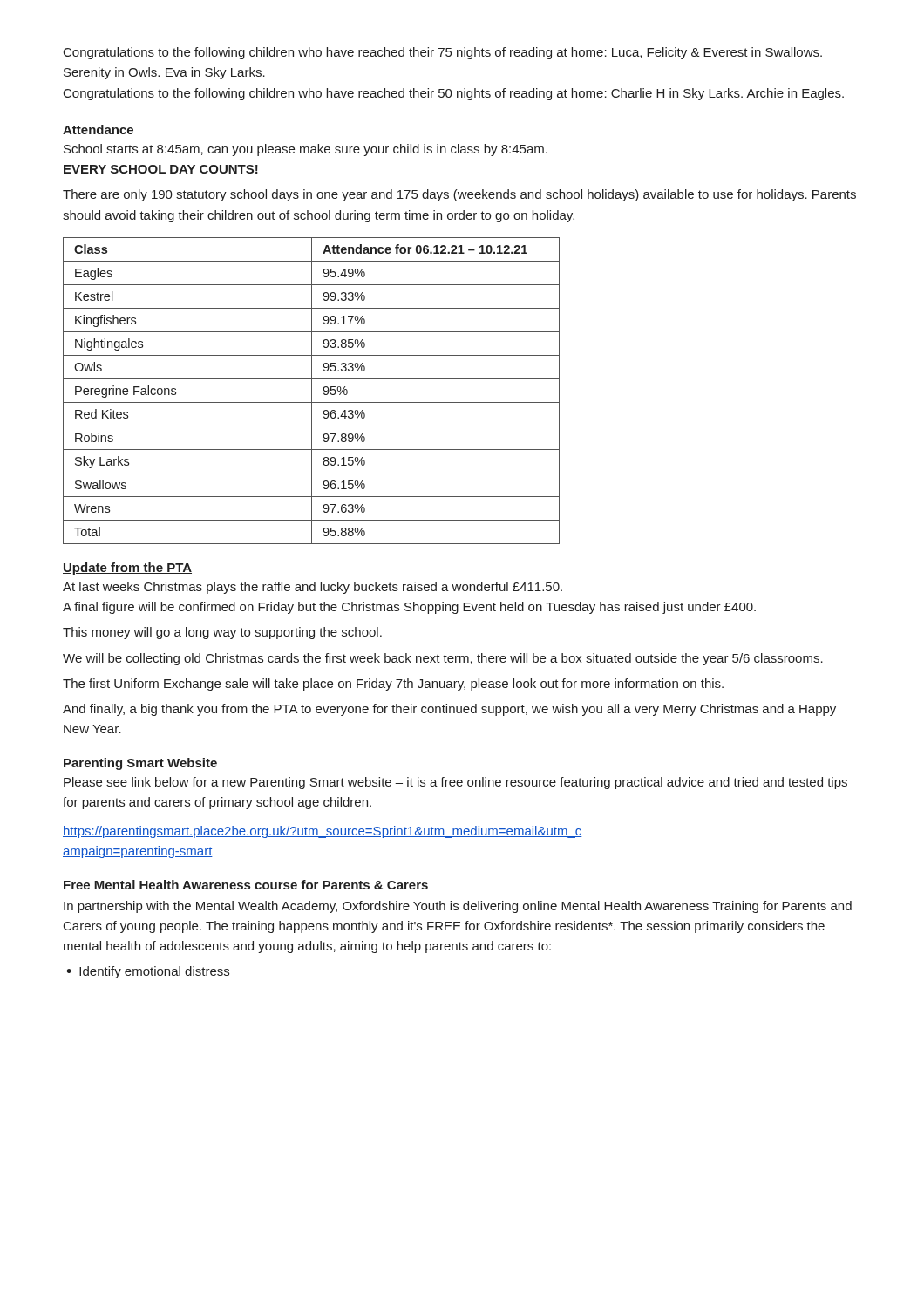Click on the text block with the text "Congratulations to the"
The height and width of the screenshot is (1308, 924).
click(x=443, y=53)
